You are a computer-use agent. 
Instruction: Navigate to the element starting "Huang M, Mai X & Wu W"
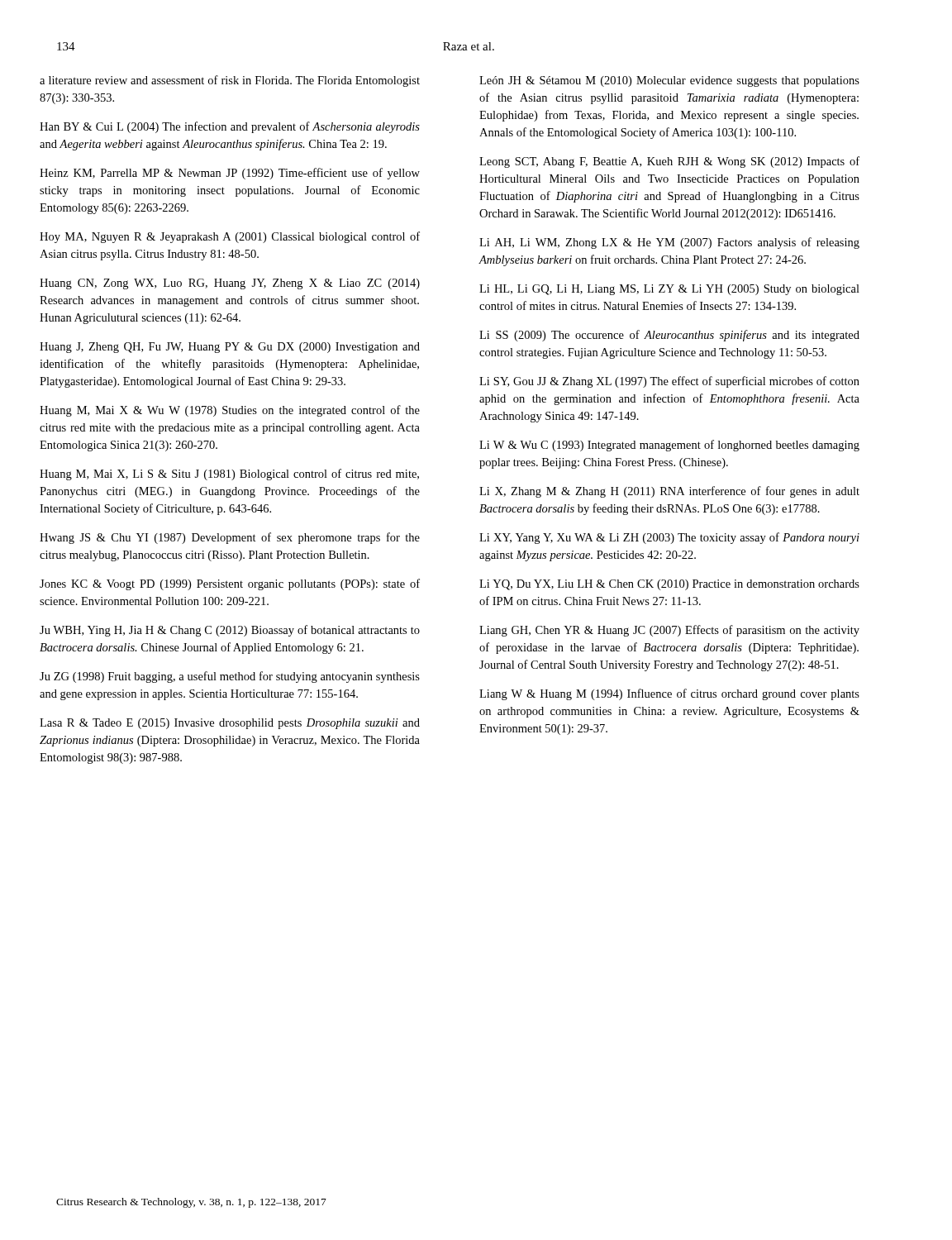(x=230, y=428)
